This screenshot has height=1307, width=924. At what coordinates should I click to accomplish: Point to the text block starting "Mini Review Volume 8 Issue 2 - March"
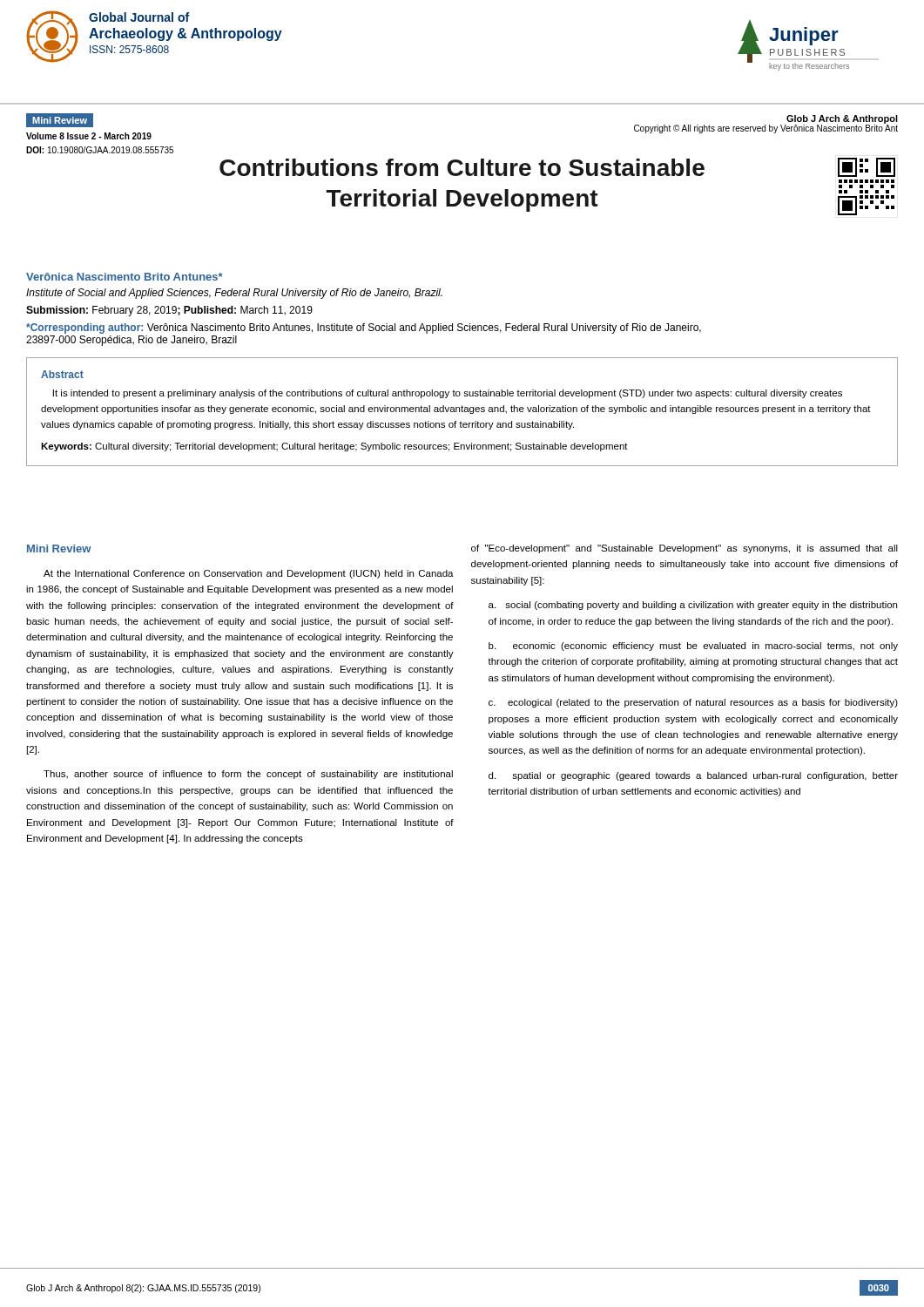(100, 134)
